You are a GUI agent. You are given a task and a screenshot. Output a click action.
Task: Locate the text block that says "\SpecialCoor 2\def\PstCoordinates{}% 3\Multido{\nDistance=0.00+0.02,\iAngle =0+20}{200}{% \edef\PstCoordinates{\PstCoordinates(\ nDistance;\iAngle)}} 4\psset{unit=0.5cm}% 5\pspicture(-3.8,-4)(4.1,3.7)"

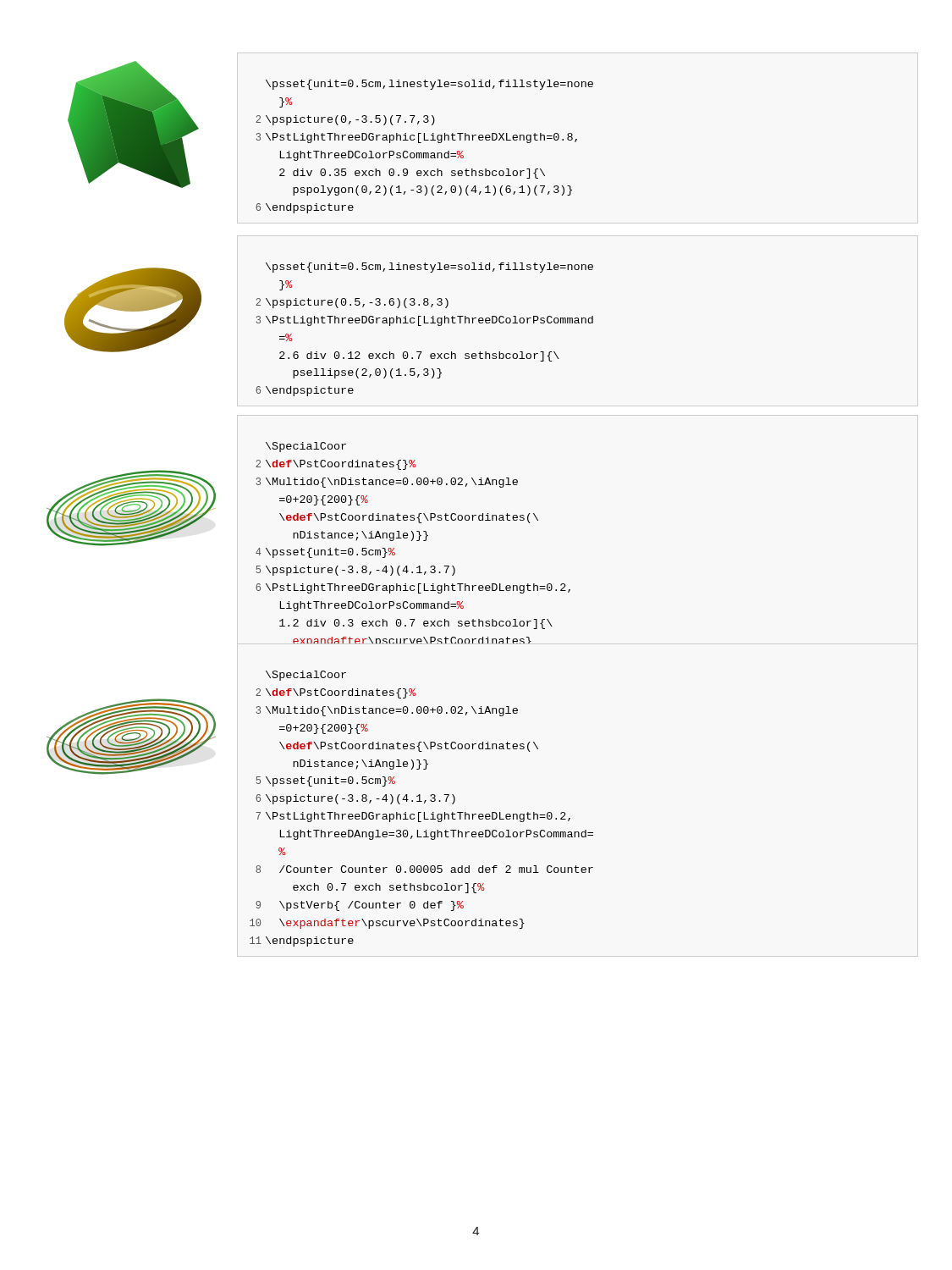click(306, 447)
